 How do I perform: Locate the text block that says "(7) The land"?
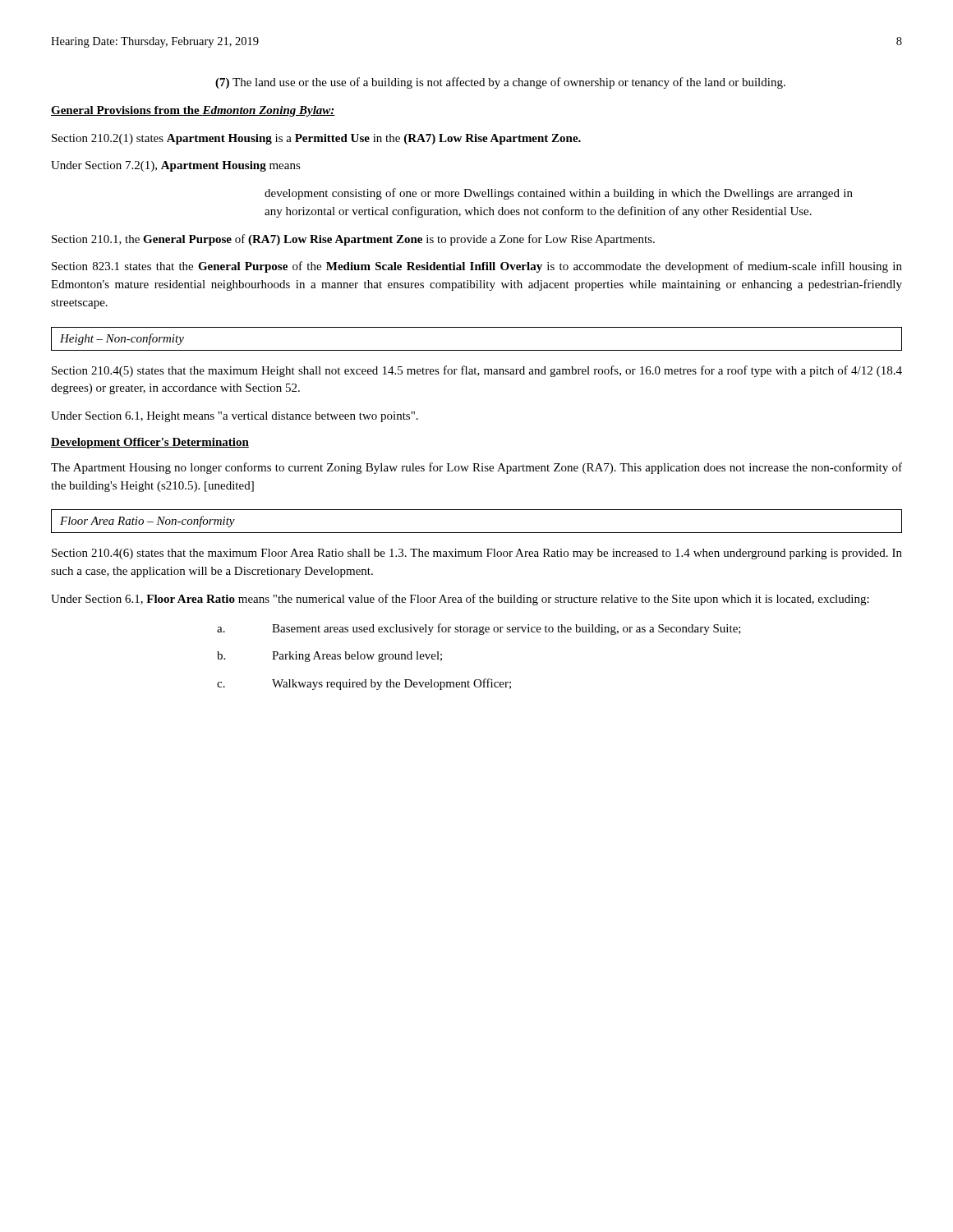pos(534,83)
